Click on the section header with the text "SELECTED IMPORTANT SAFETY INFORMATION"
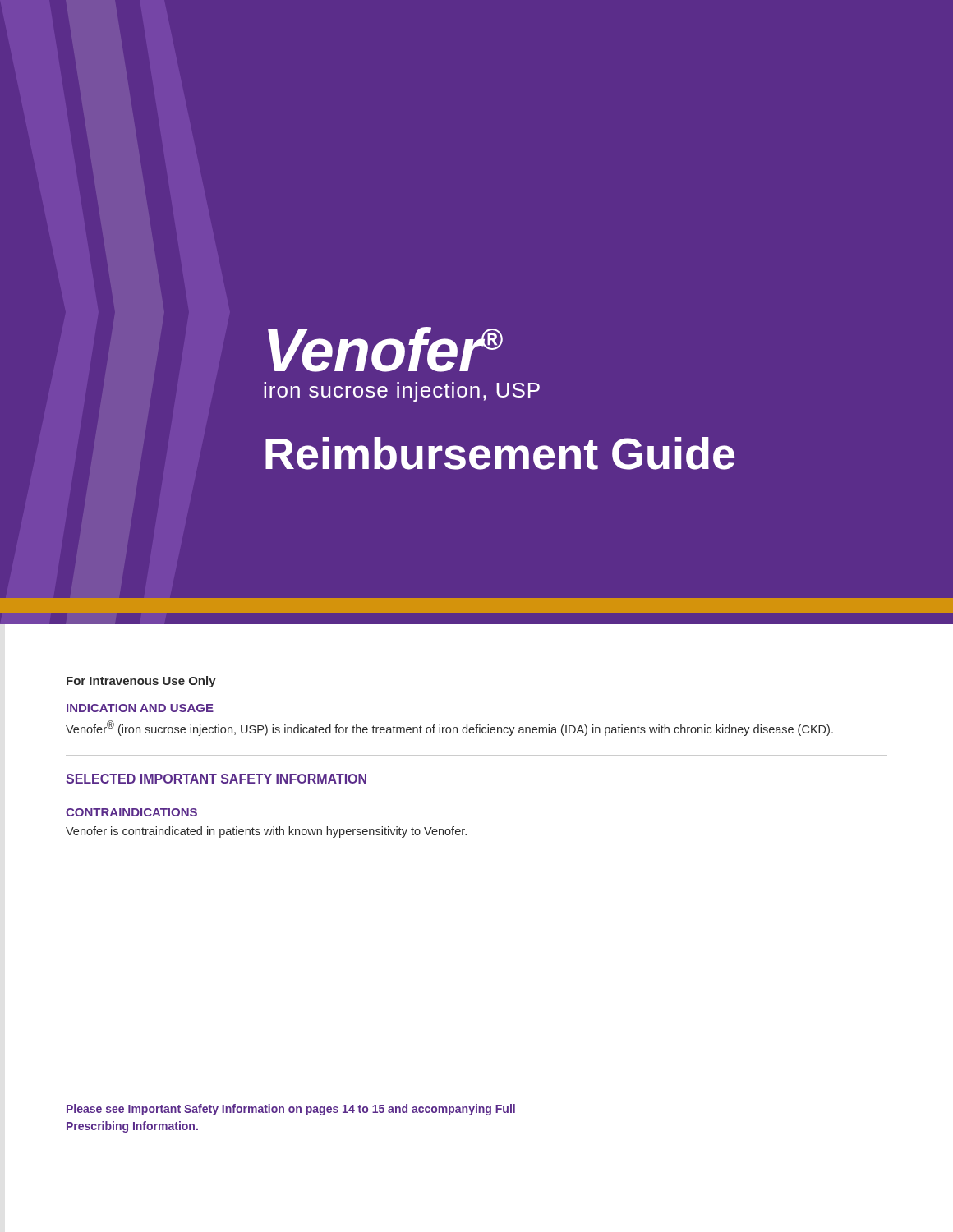The width and height of the screenshot is (953, 1232). pos(217,779)
